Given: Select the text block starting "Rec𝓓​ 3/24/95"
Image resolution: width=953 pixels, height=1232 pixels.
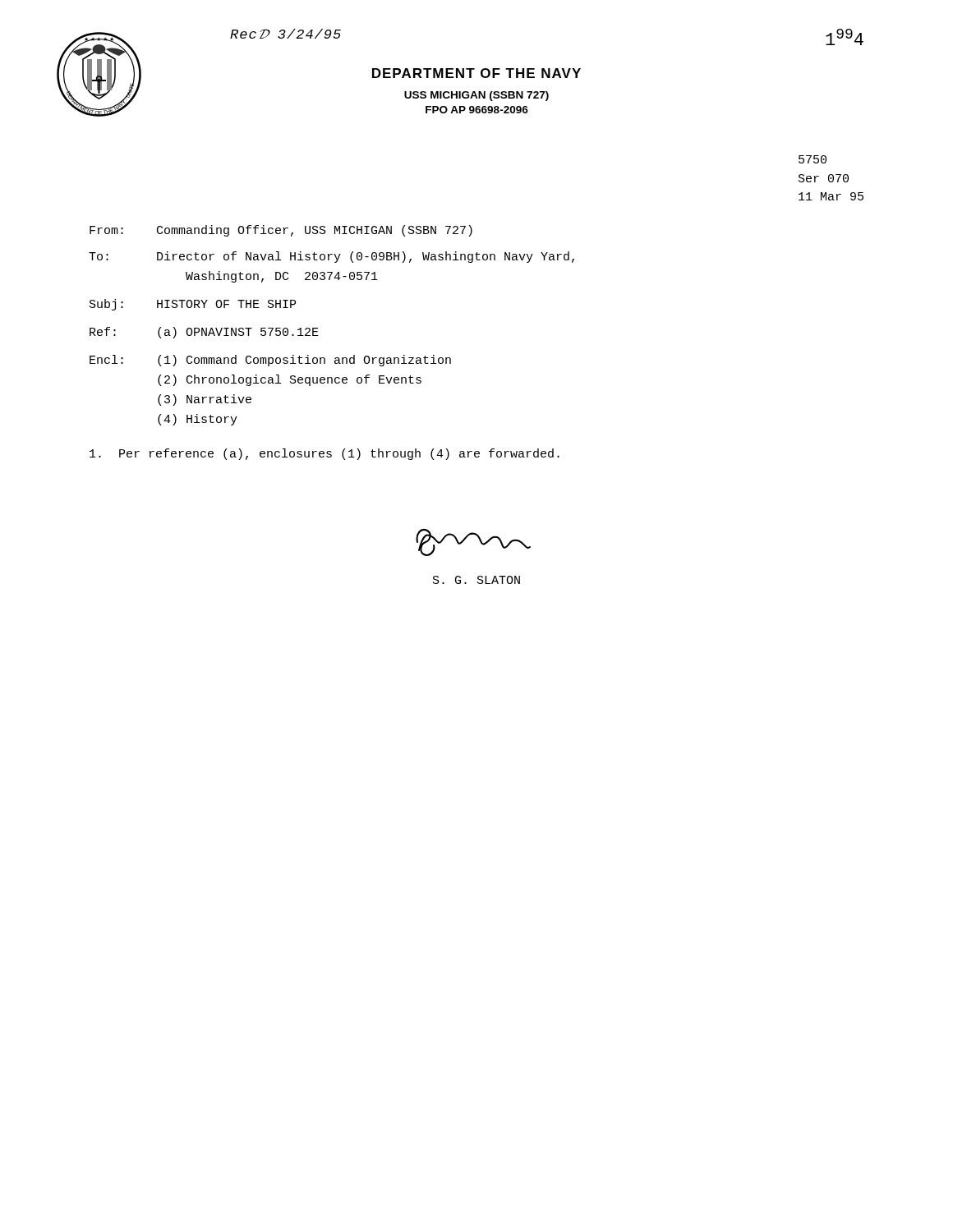Looking at the screenshot, I should tap(286, 35).
